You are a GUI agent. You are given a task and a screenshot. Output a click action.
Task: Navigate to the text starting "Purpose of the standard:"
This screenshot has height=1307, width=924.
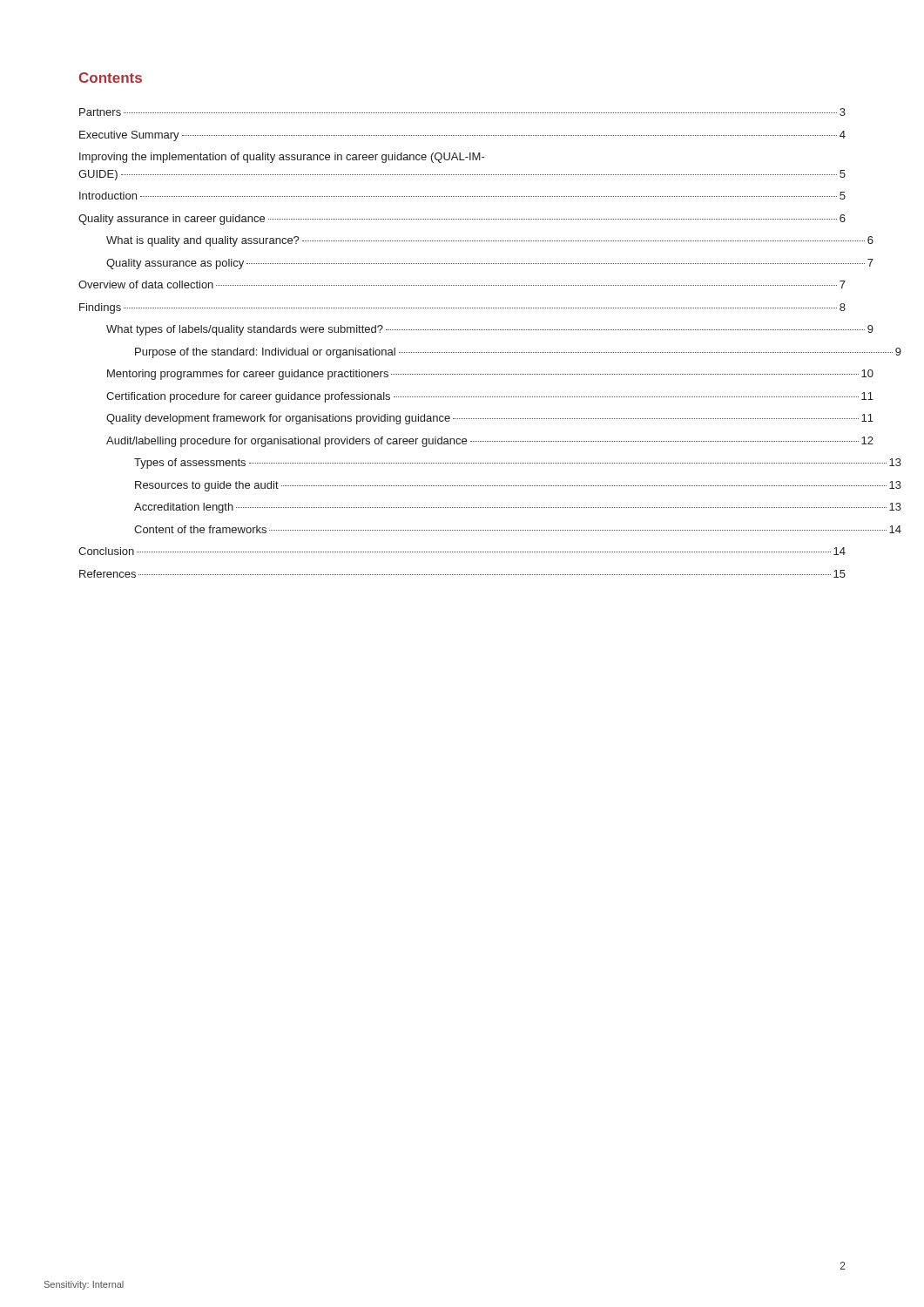click(518, 350)
